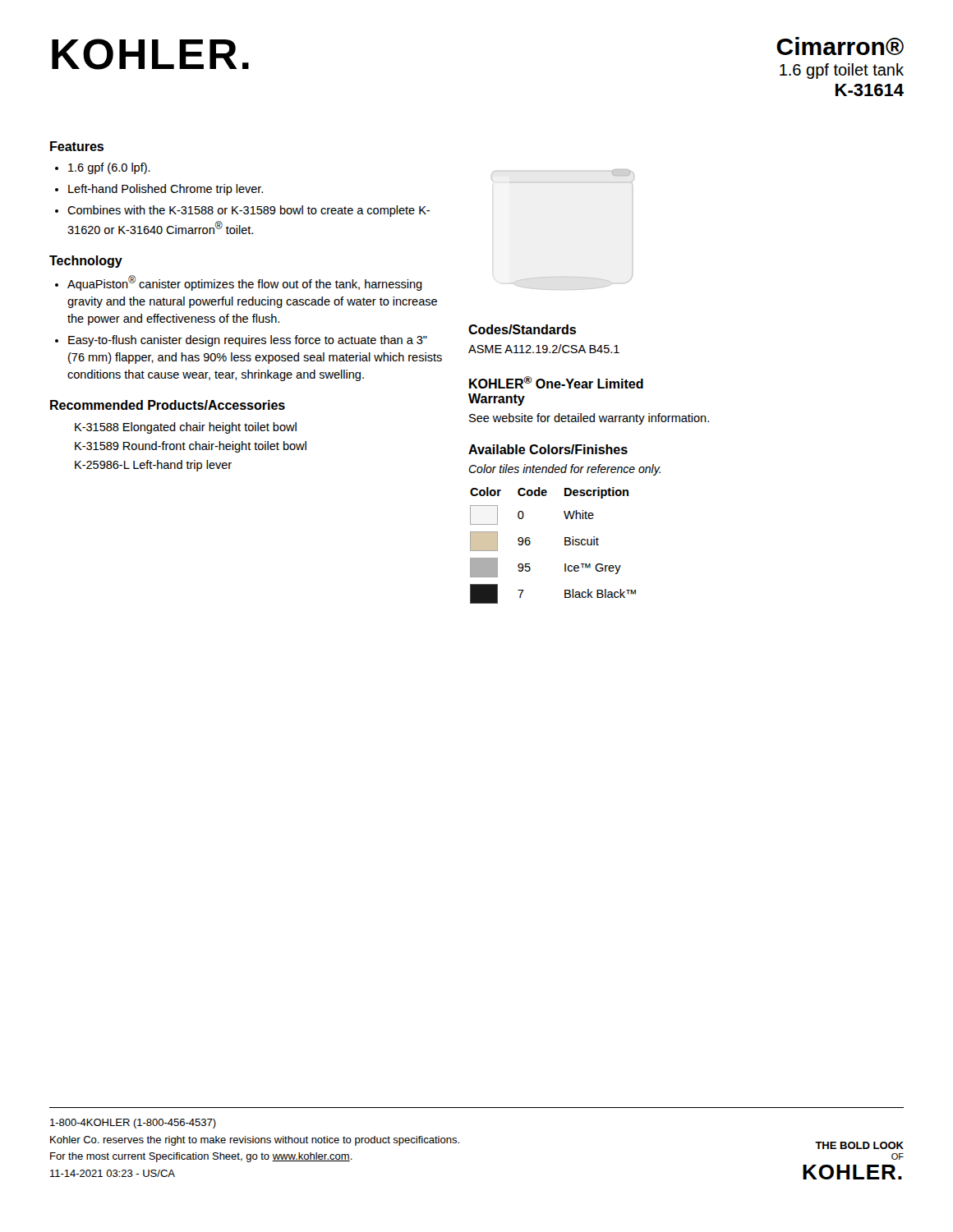The image size is (953, 1232).
Task: Locate the list item that reads "6 gpf (6.0"
Action: [109, 168]
